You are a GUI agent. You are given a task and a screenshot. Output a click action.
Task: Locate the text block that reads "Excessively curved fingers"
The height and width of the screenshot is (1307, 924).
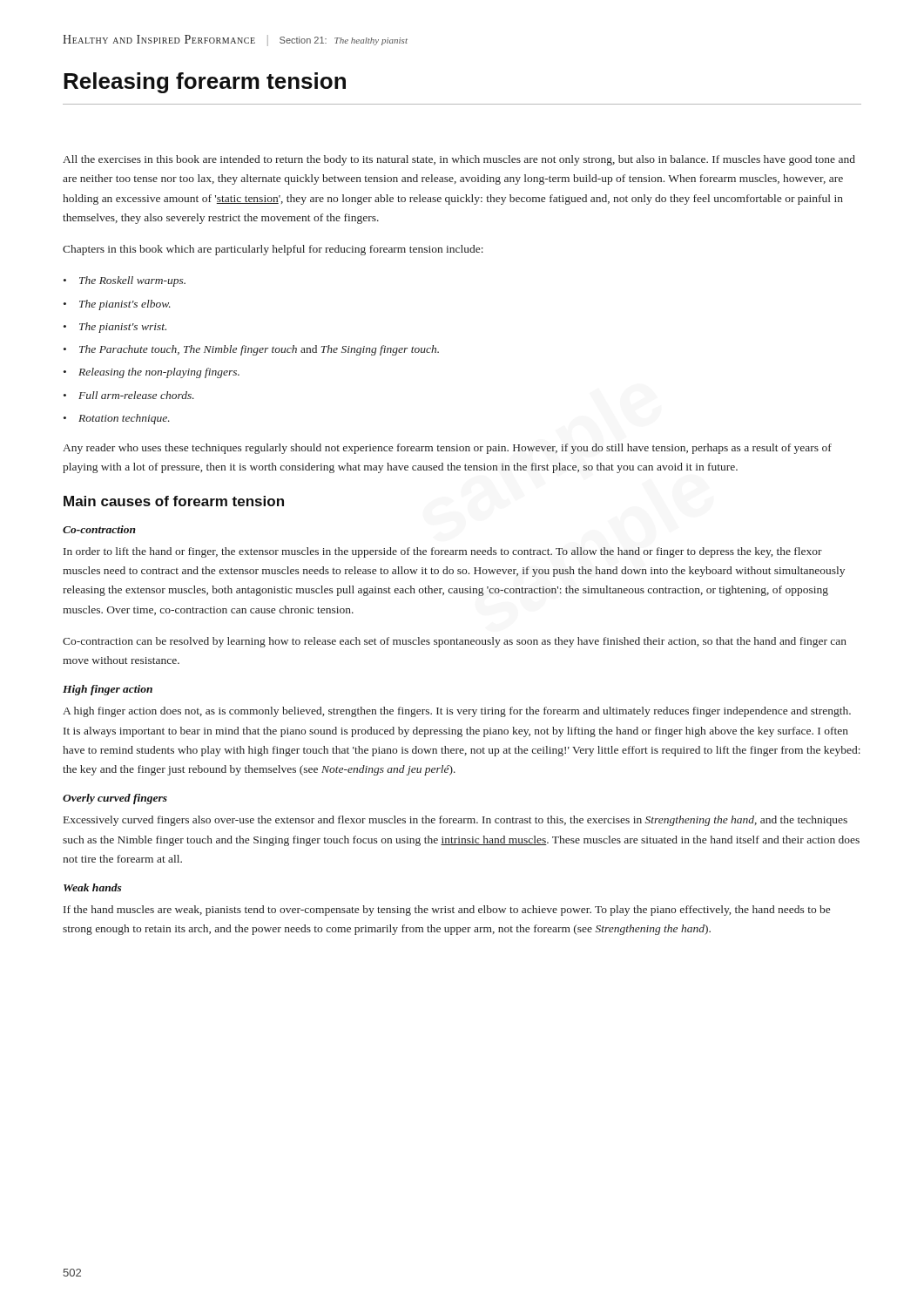461,839
